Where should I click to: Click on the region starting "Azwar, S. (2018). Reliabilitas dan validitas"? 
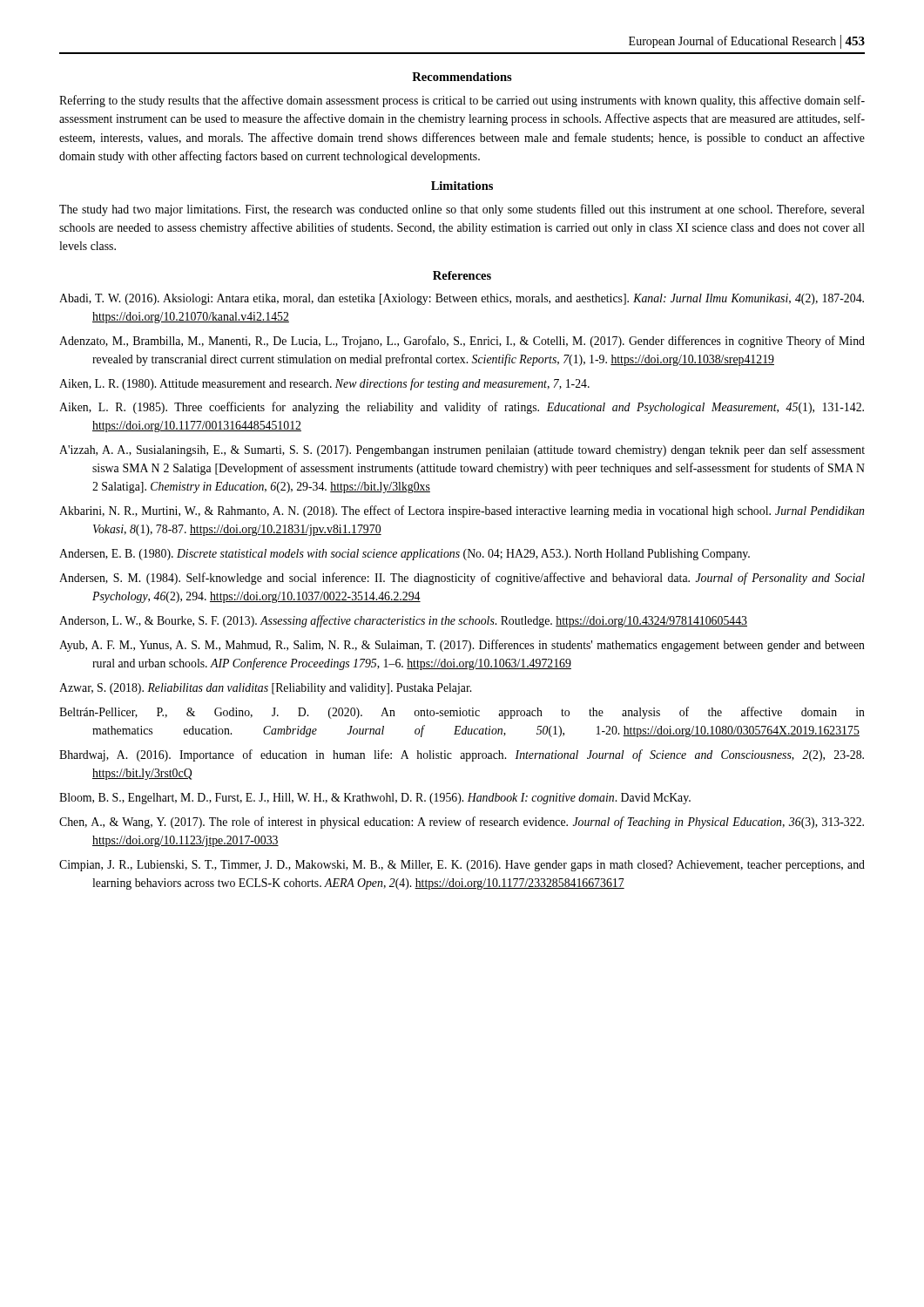pyautogui.click(x=266, y=688)
